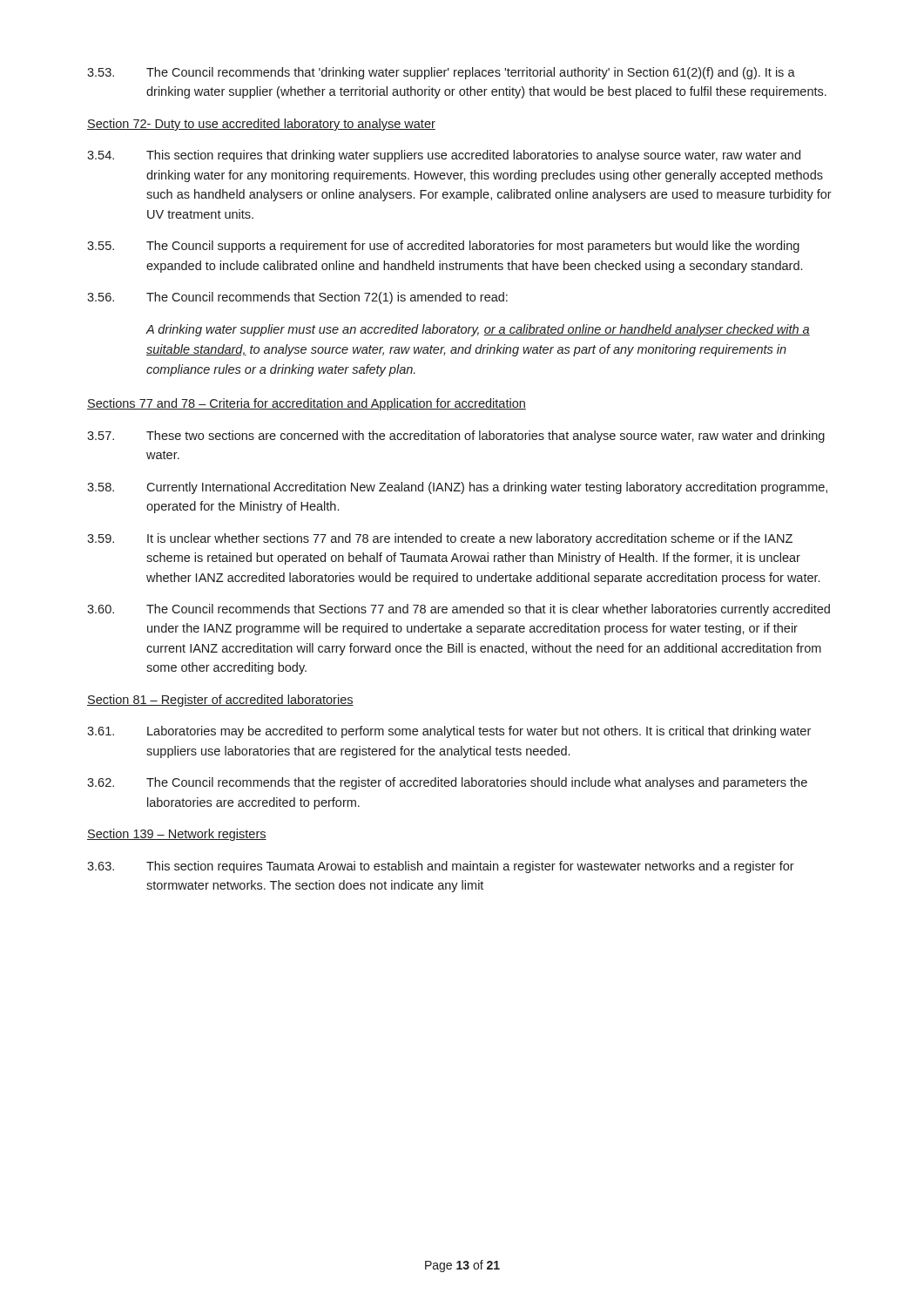Point to the section header beginning "Section 139 – Network"
924x1307 pixels.
pyautogui.click(x=177, y=834)
